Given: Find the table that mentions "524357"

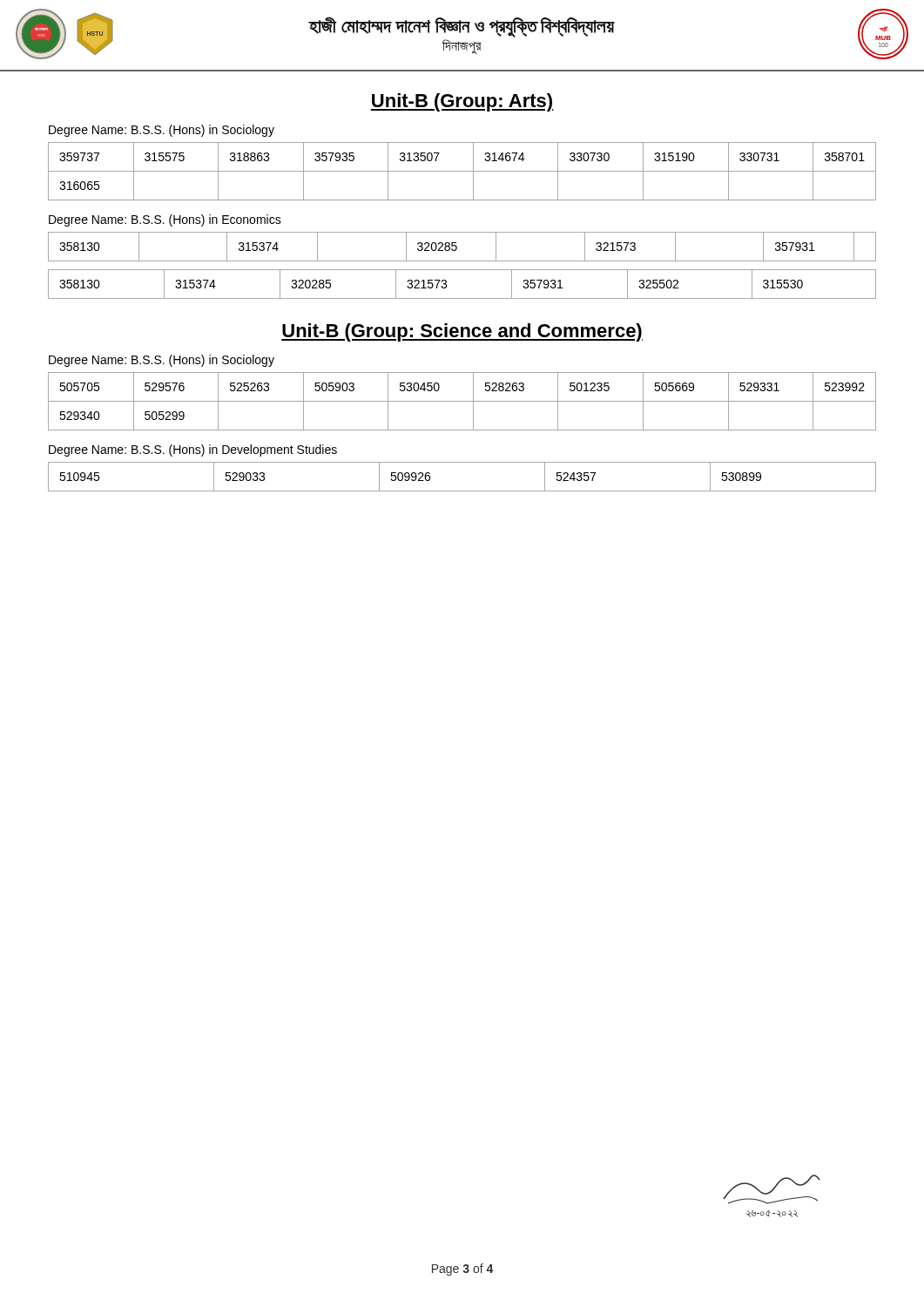Looking at the screenshot, I should click(462, 477).
